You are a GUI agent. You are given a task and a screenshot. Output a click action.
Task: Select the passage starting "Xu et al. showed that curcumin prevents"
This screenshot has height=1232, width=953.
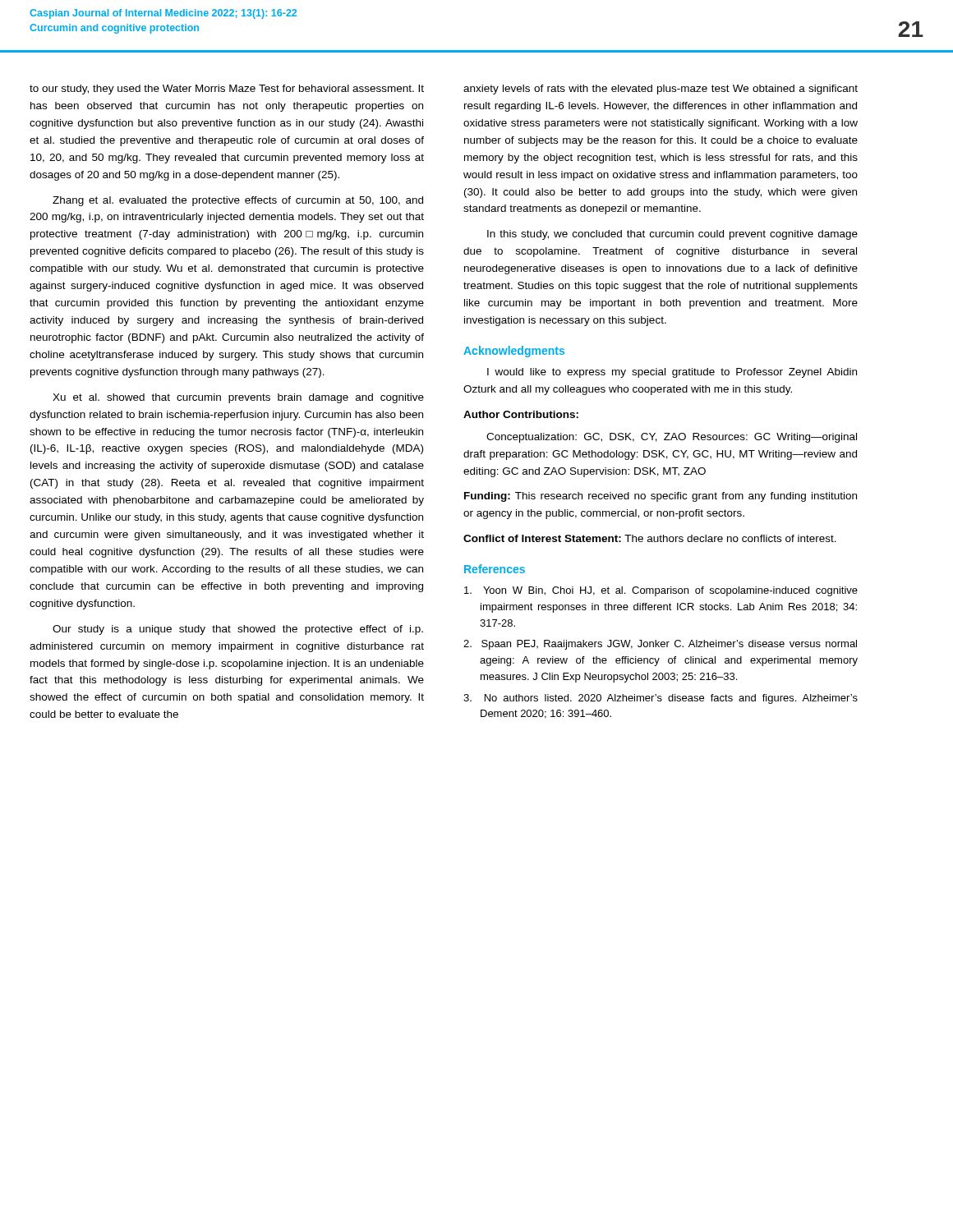coord(227,501)
